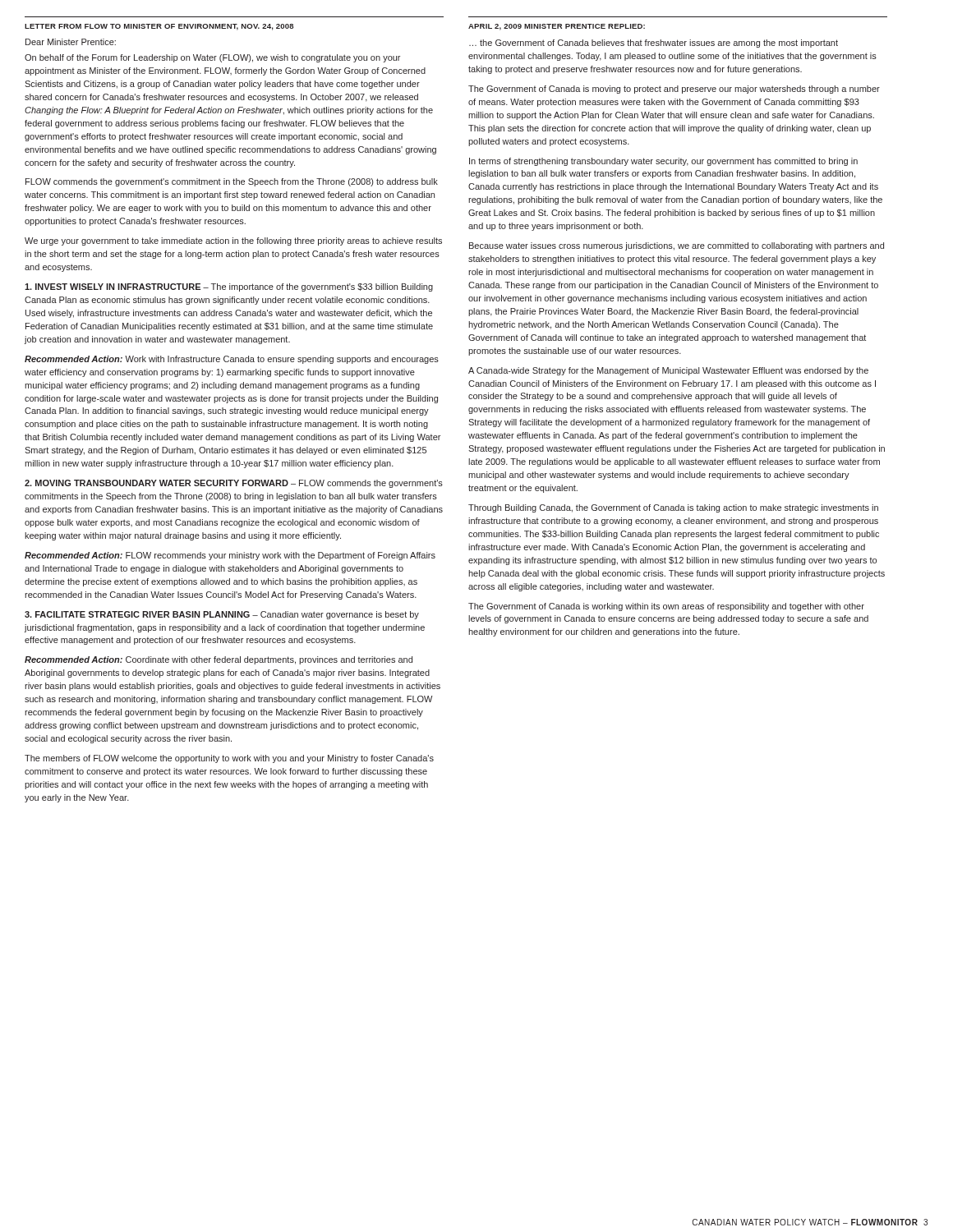The width and height of the screenshot is (953, 1232).
Task: Locate the element starting "We urge your"
Action: pos(234,254)
